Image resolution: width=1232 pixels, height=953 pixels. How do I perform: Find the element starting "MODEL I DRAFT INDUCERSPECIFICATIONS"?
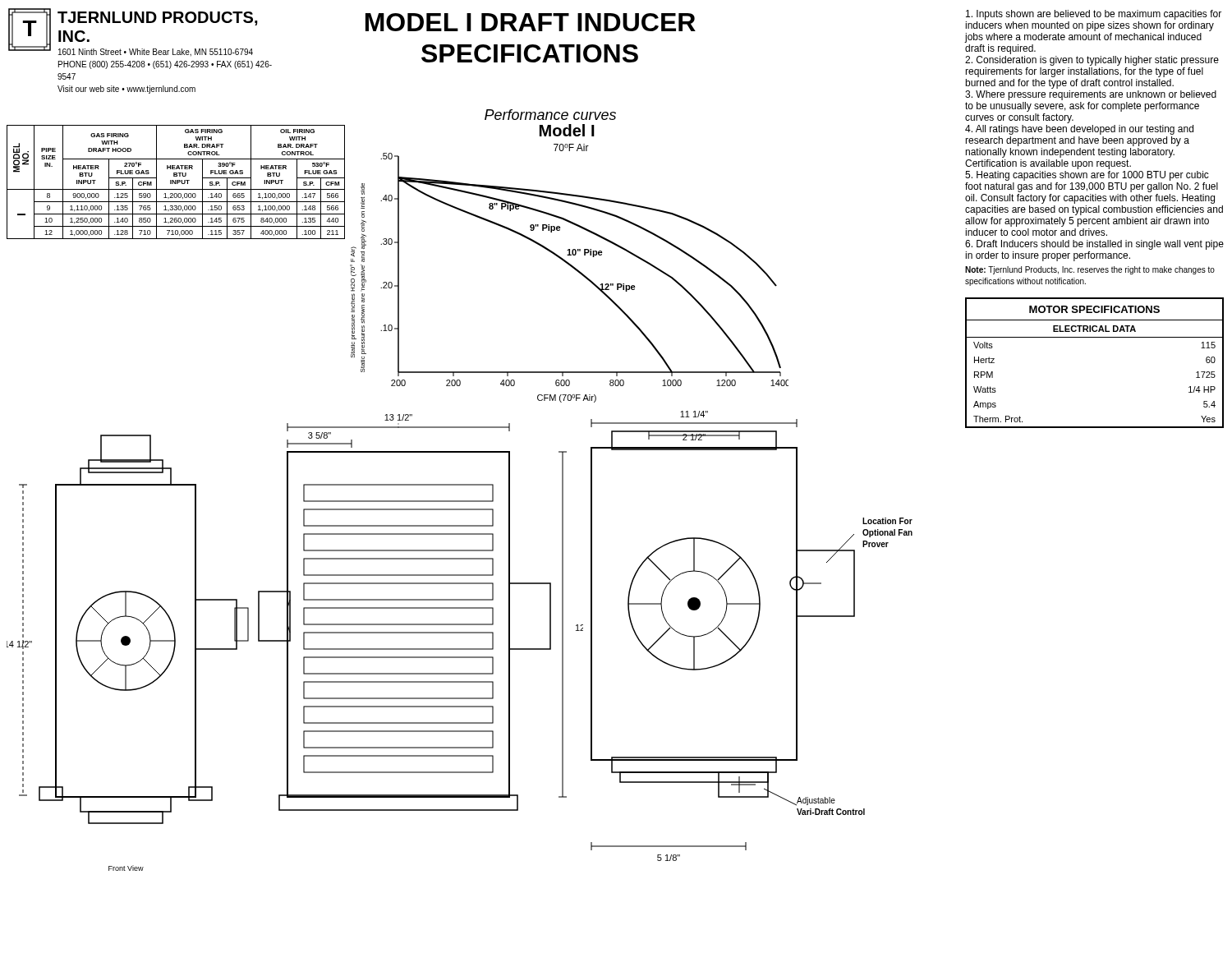(x=530, y=38)
